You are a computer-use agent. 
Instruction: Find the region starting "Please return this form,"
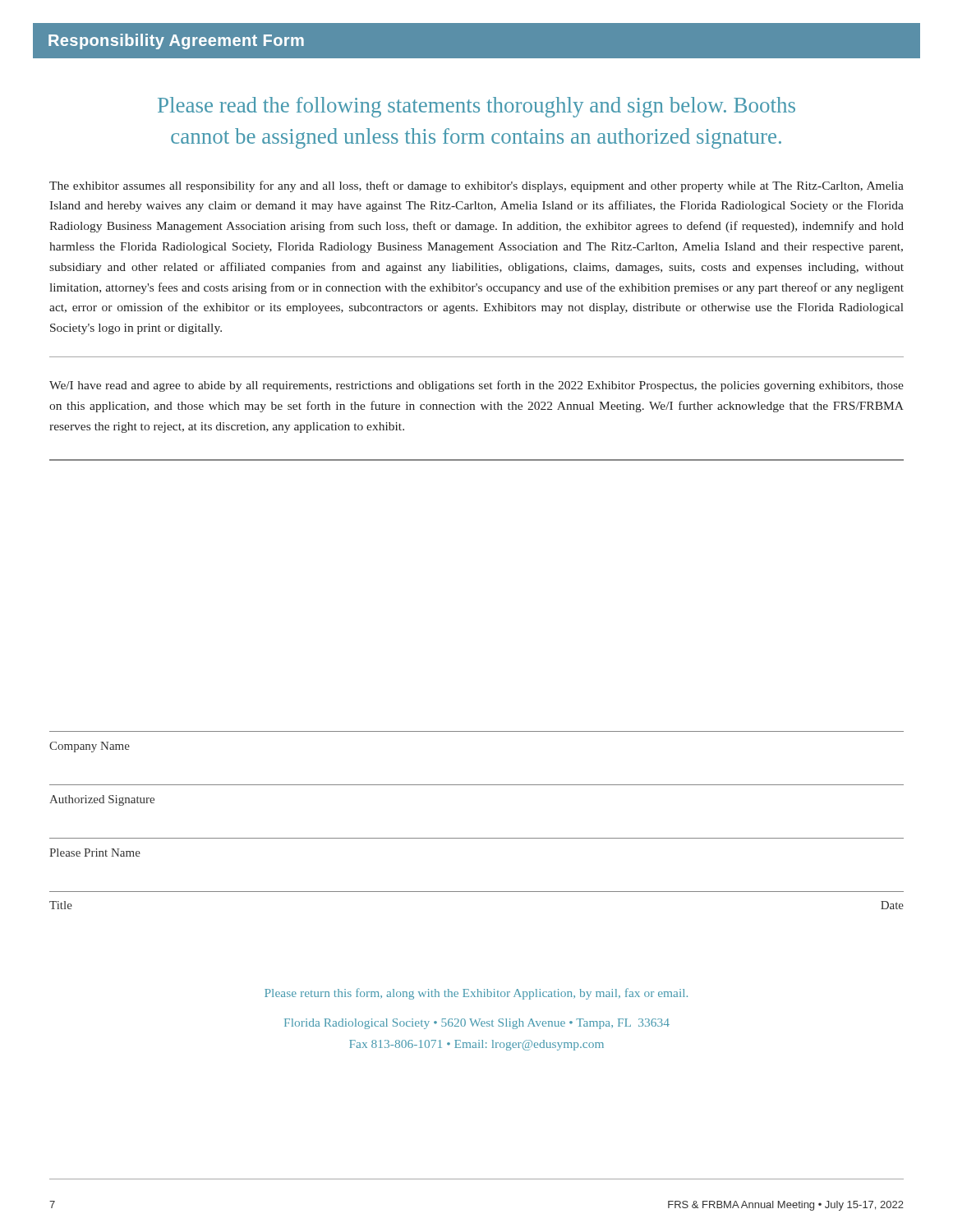click(x=476, y=993)
